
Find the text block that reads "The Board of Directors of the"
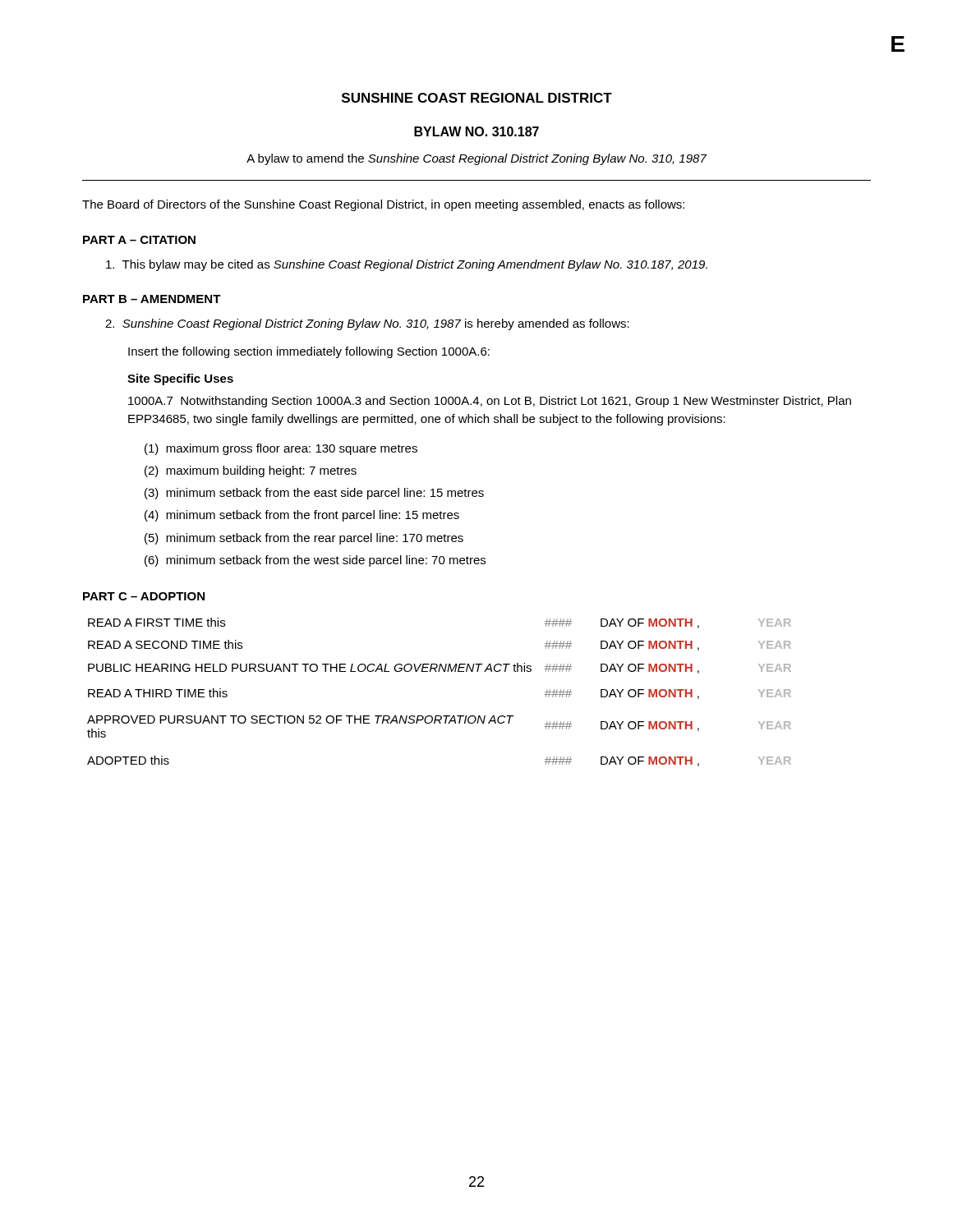click(384, 204)
